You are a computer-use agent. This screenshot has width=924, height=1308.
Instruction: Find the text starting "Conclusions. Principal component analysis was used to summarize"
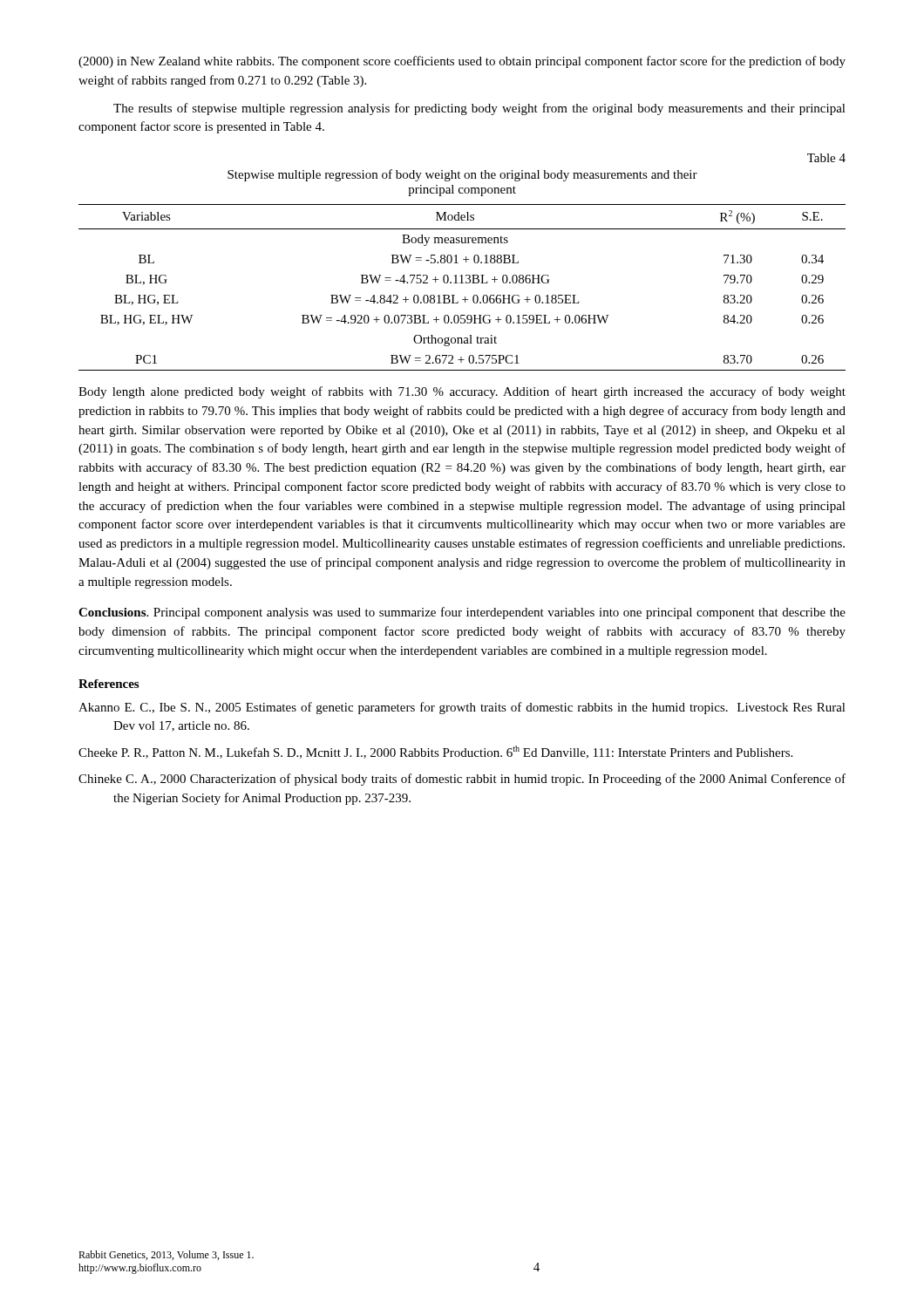462,631
